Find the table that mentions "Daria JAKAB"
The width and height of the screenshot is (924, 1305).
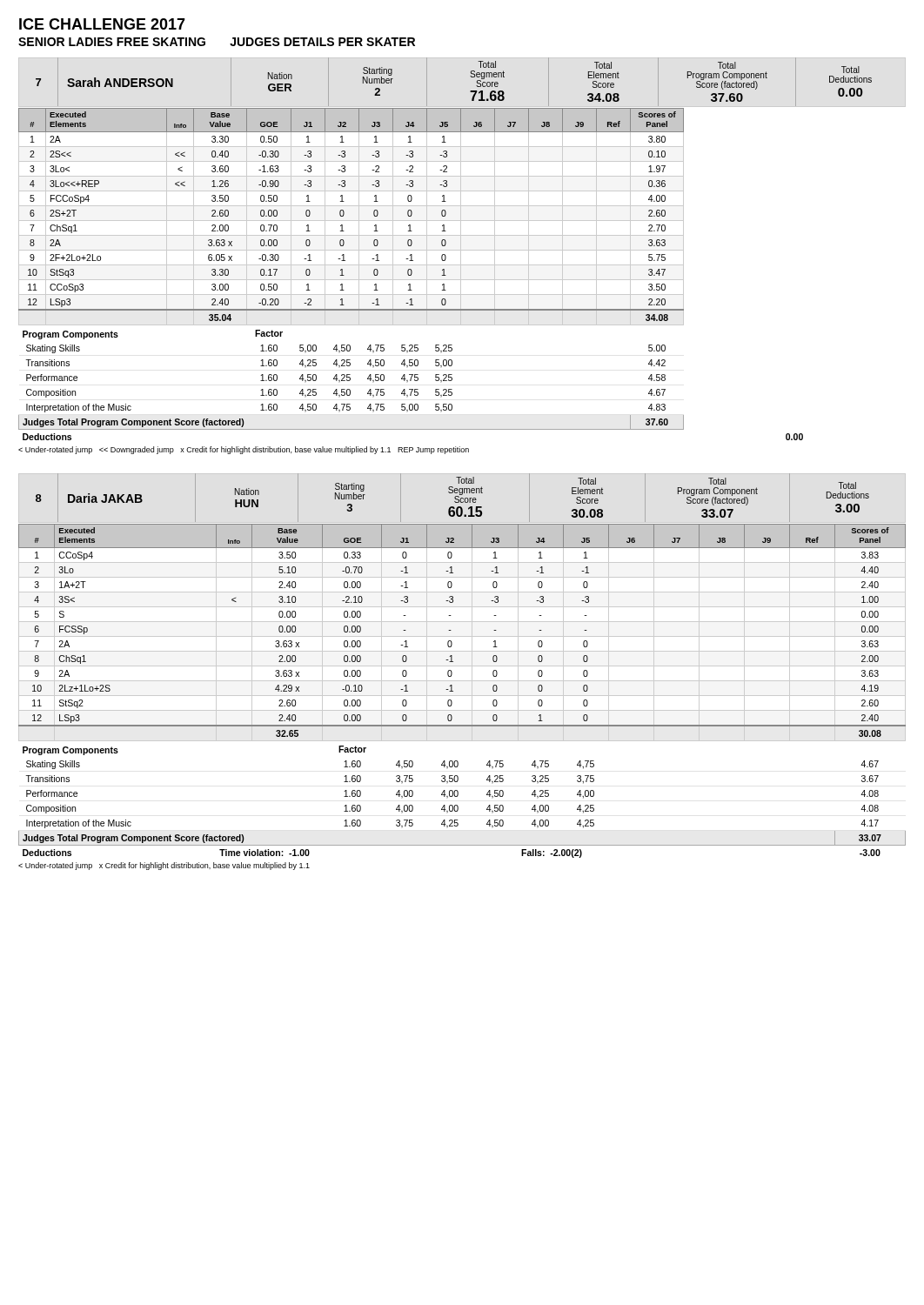(x=462, y=498)
